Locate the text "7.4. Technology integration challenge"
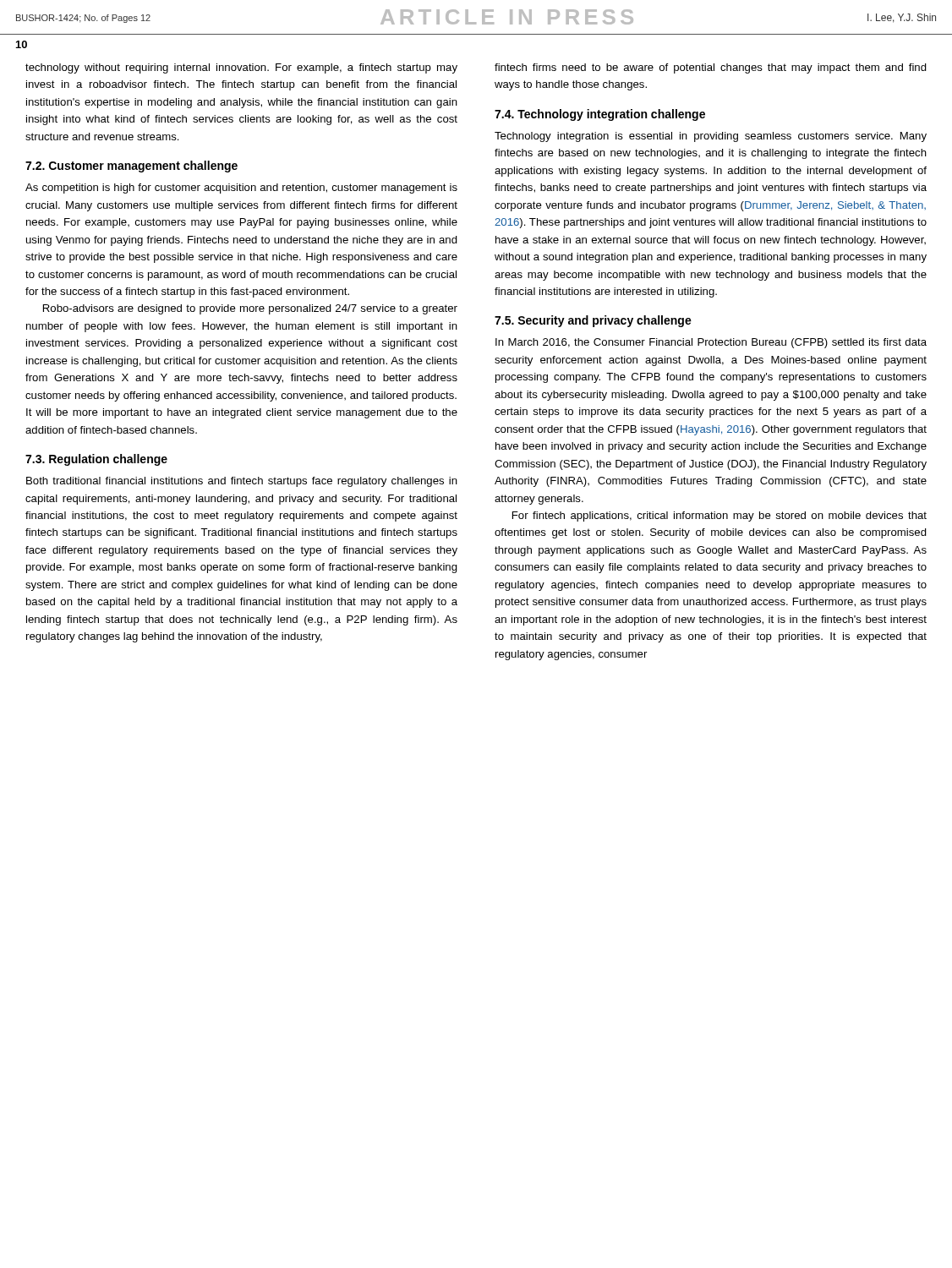 coord(600,114)
